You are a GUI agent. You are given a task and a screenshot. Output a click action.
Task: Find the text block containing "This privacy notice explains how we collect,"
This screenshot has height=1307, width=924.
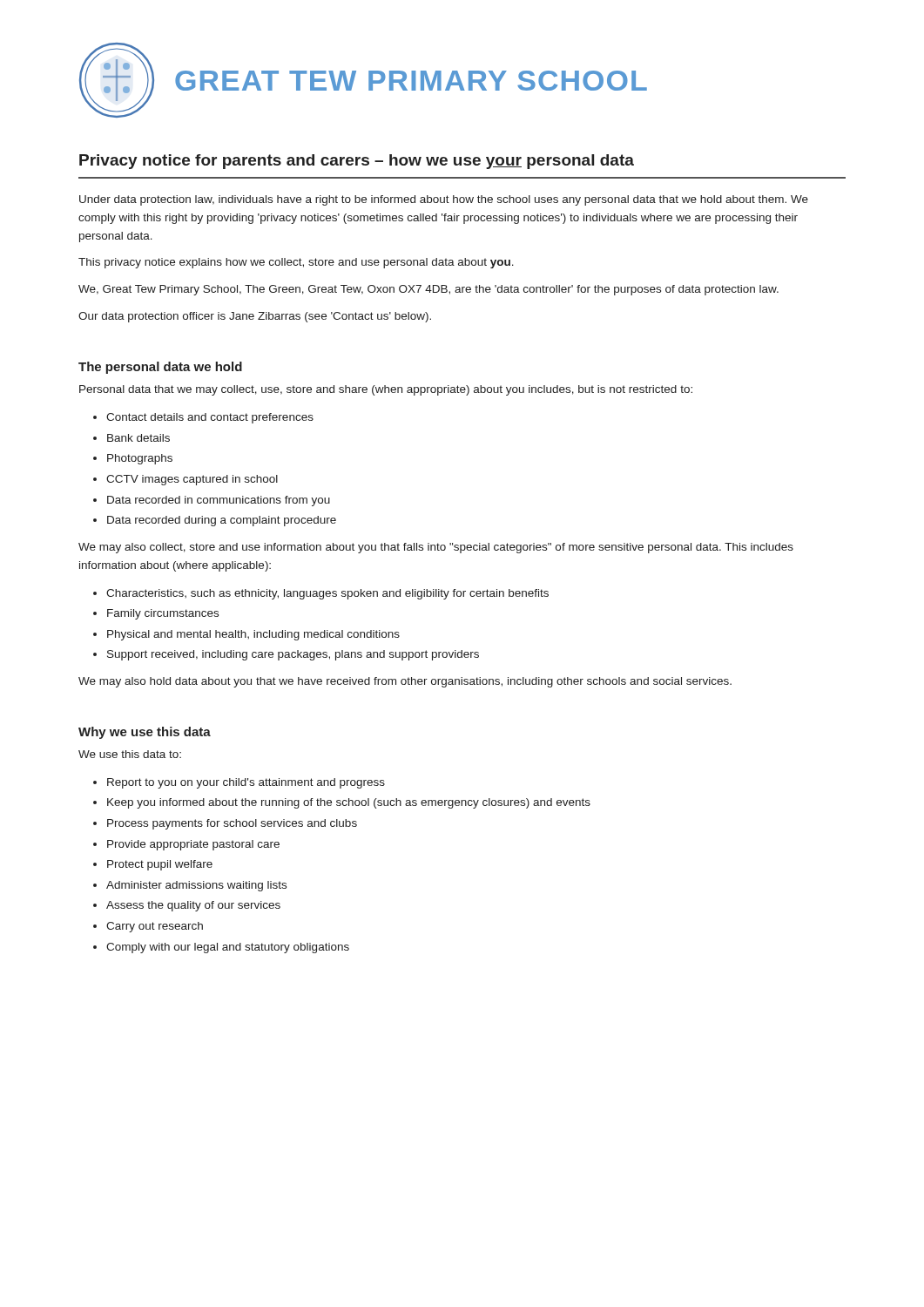click(296, 262)
